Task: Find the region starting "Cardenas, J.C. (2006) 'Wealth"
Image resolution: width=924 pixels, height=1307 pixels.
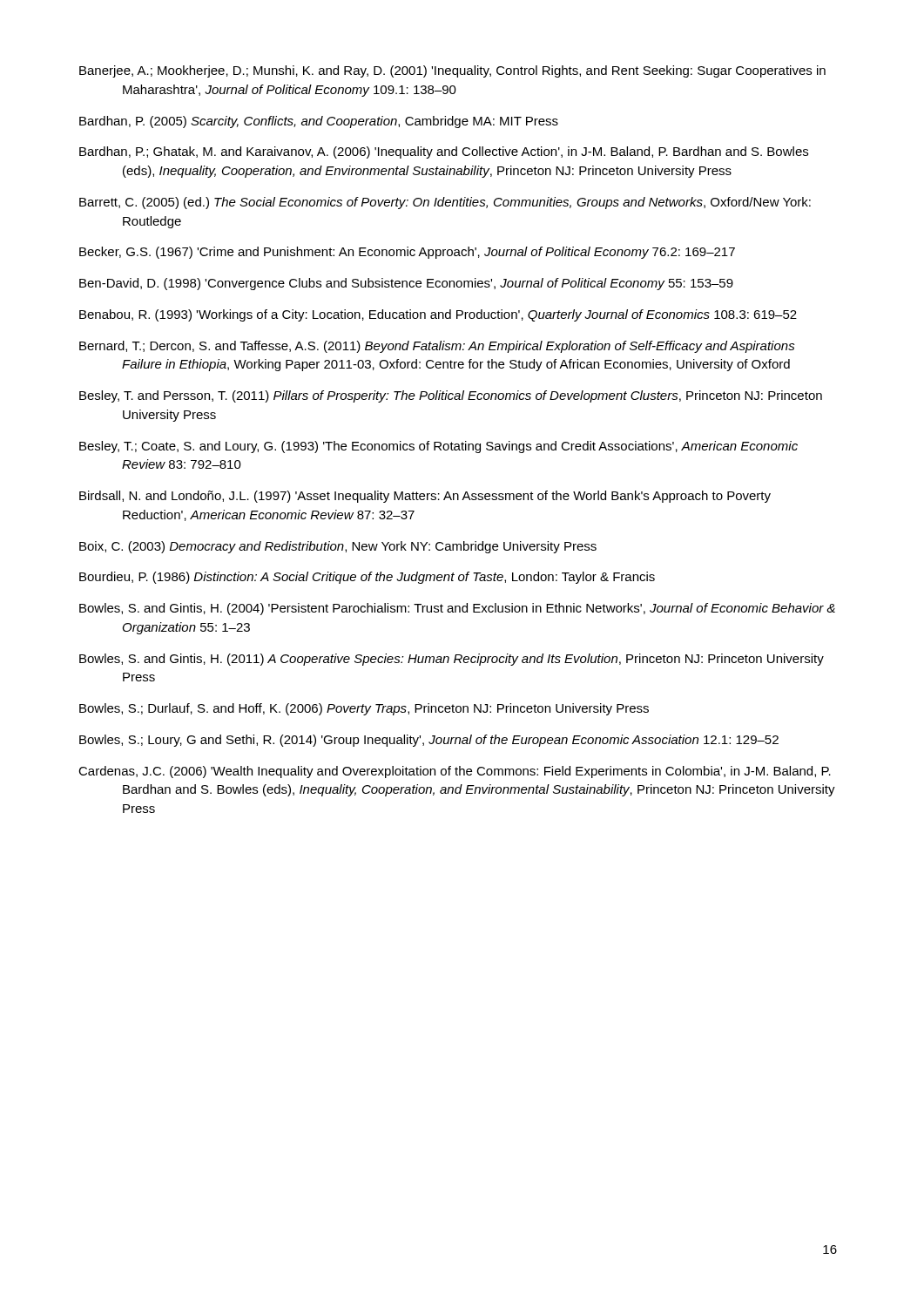Action: 457,789
